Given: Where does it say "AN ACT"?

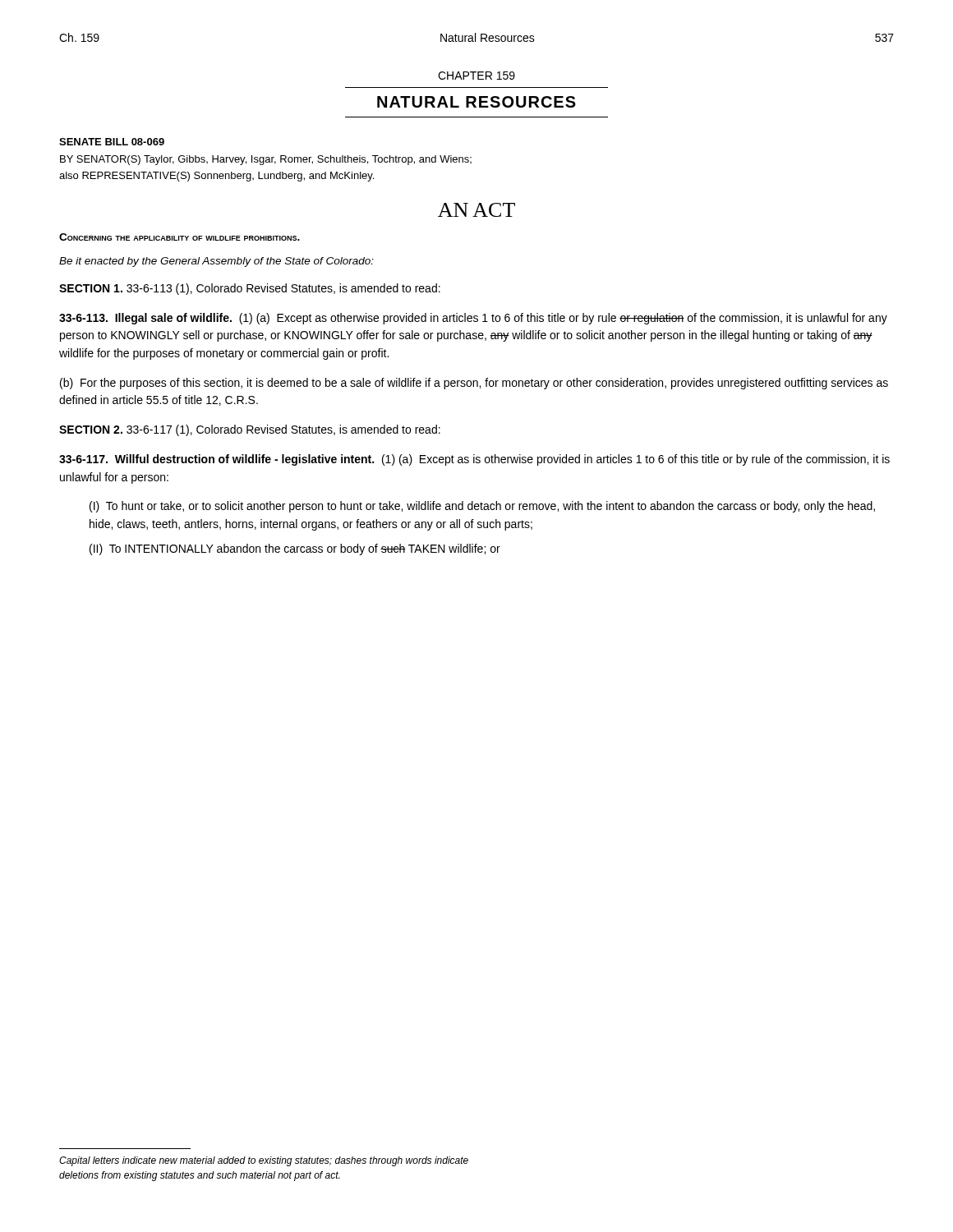Looking at the screenshot, I should [476, 210].
